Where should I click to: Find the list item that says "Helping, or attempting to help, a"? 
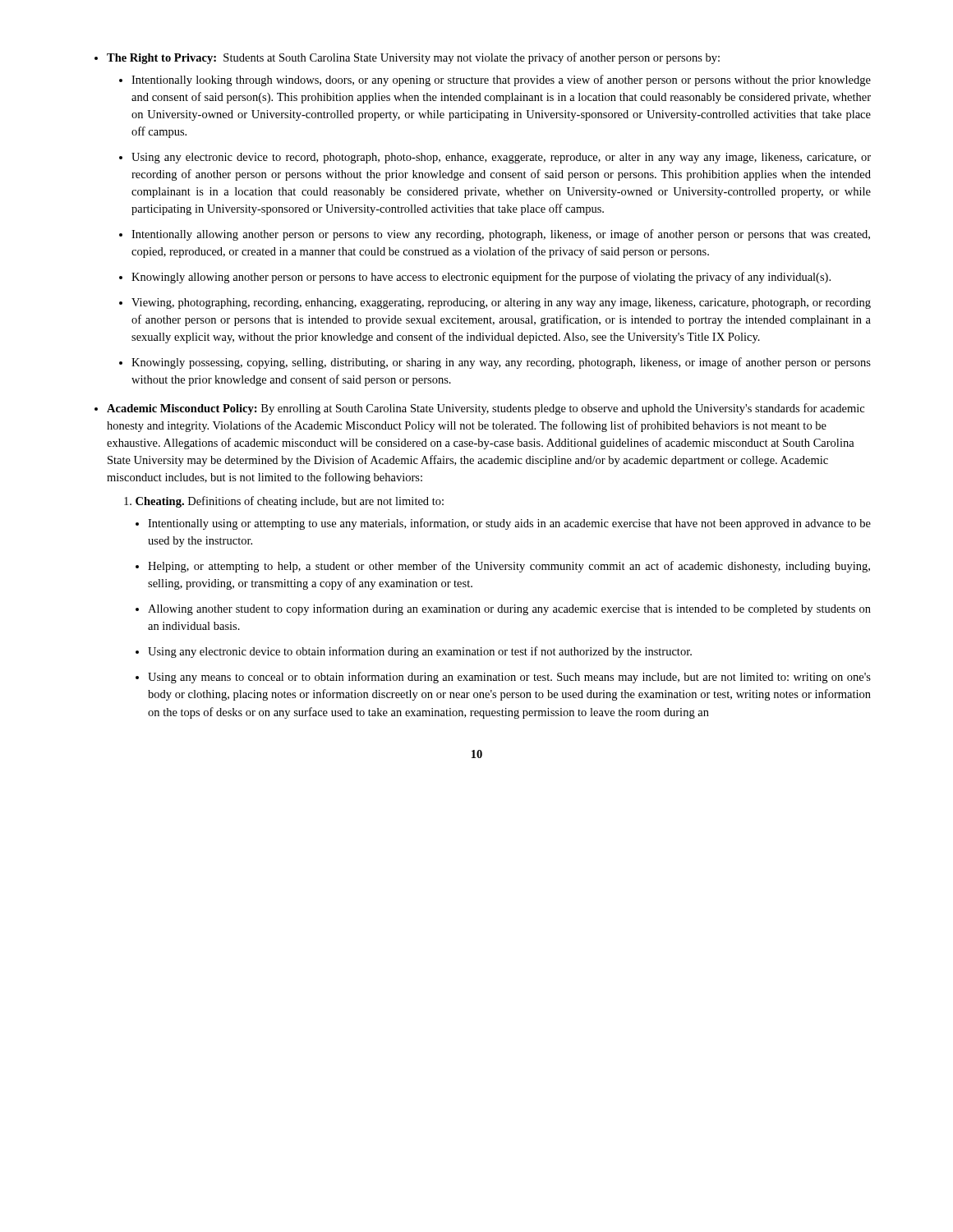click(x=509, y=575)
